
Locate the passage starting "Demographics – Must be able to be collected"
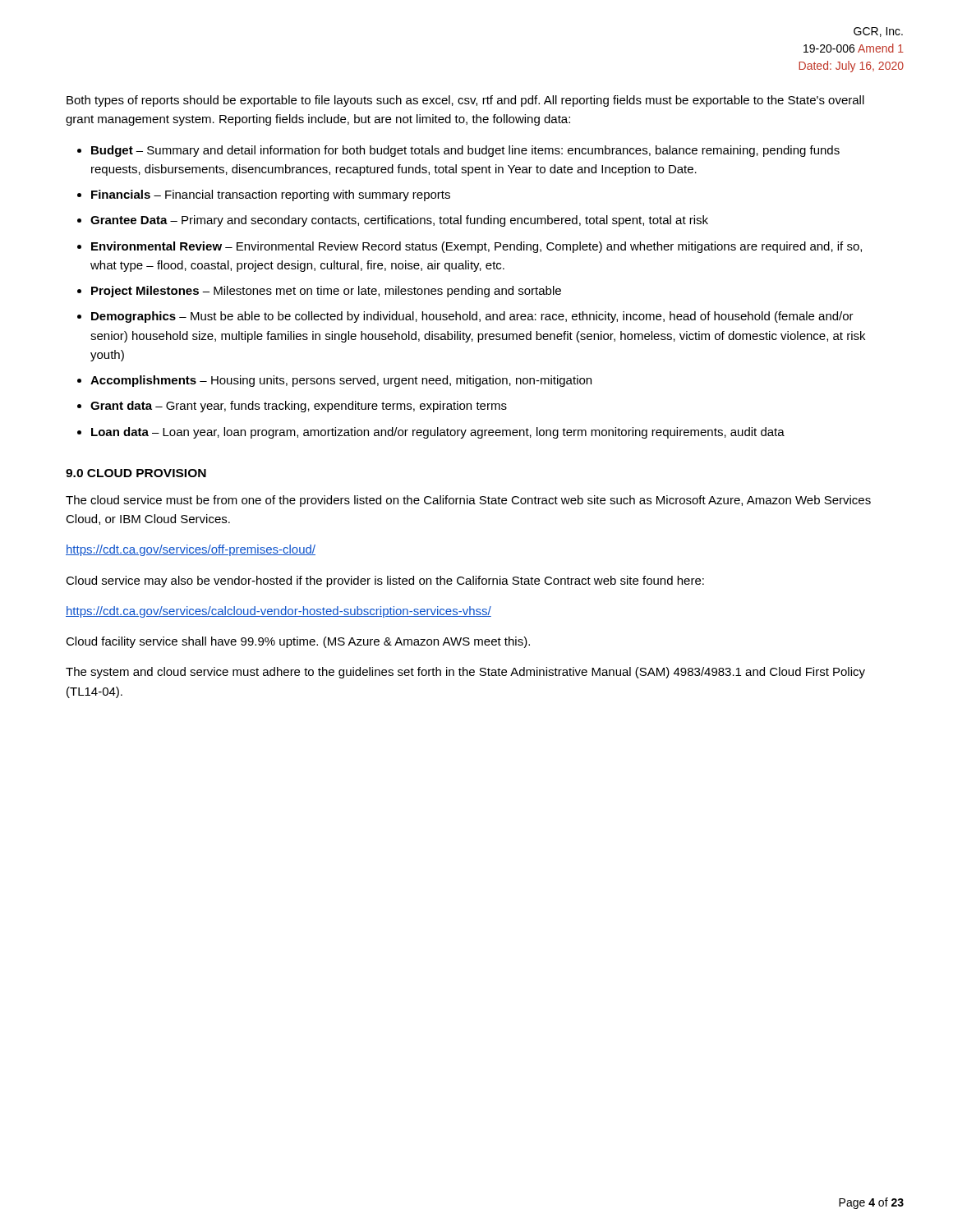(478, 335)
